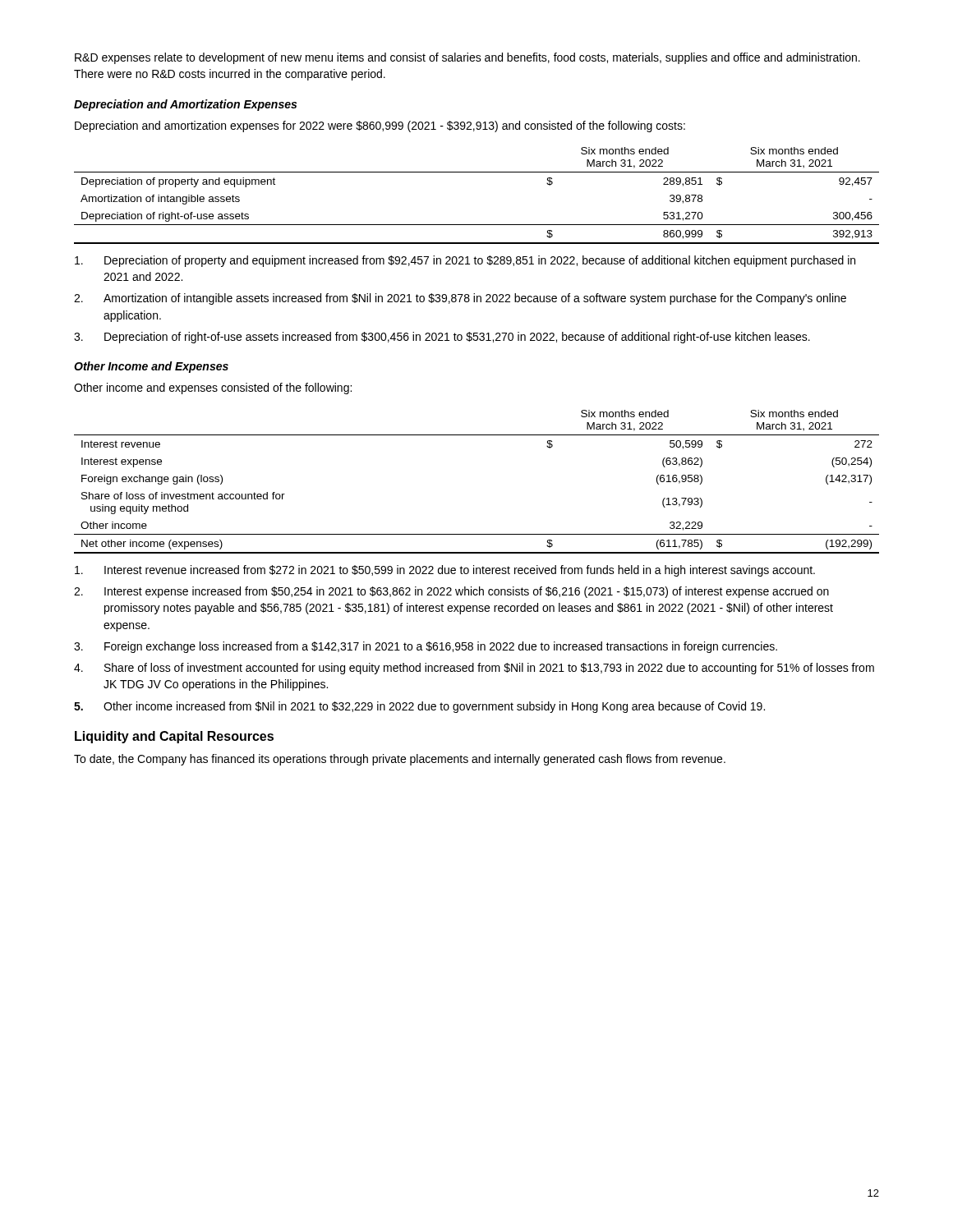The image size is (953, 1232).
Task: Locate the text block starting "Depreciation of property and equipment increased from"
Action: coord(476,269)
